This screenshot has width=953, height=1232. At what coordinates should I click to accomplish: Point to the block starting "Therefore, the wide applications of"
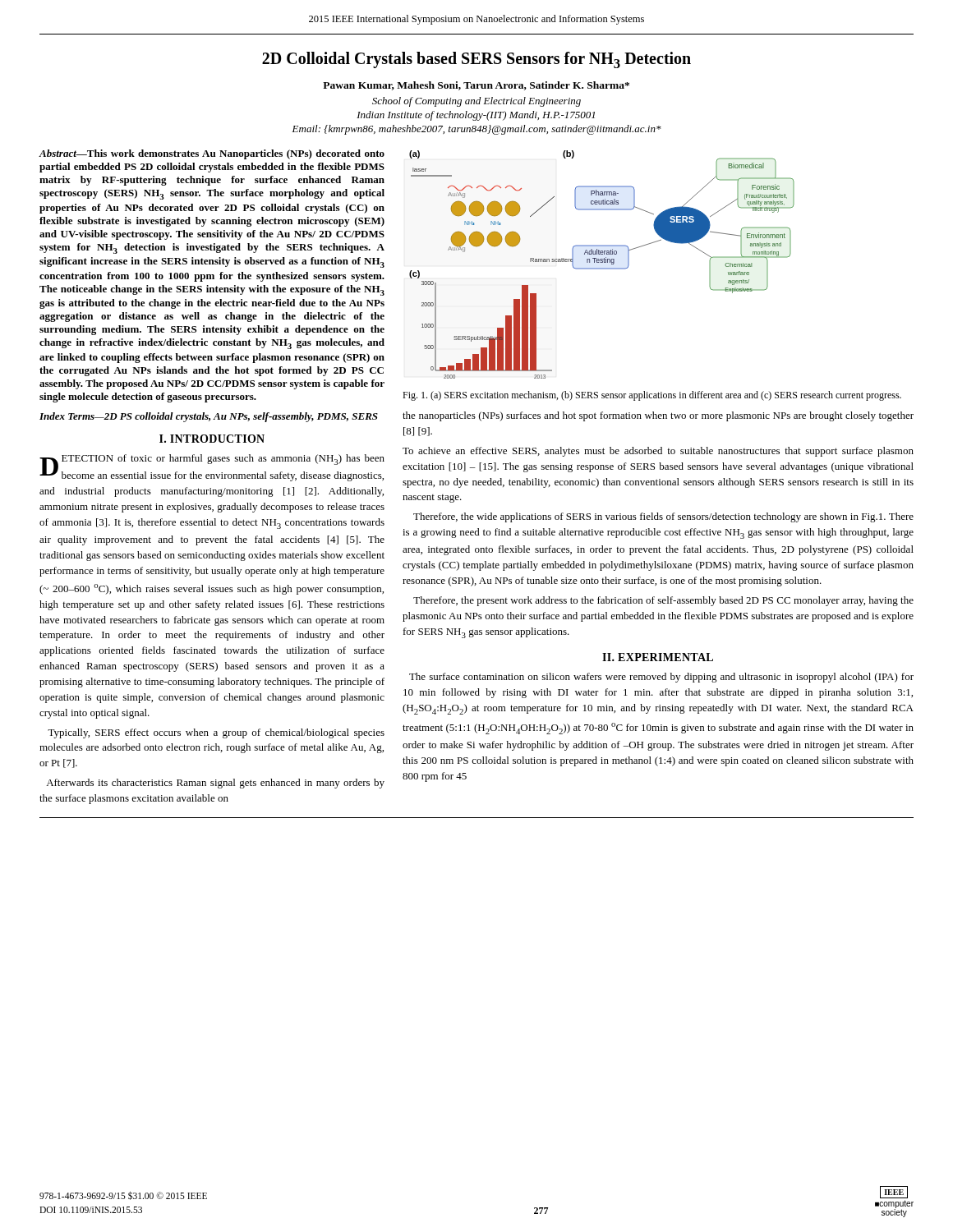[658, 548]
